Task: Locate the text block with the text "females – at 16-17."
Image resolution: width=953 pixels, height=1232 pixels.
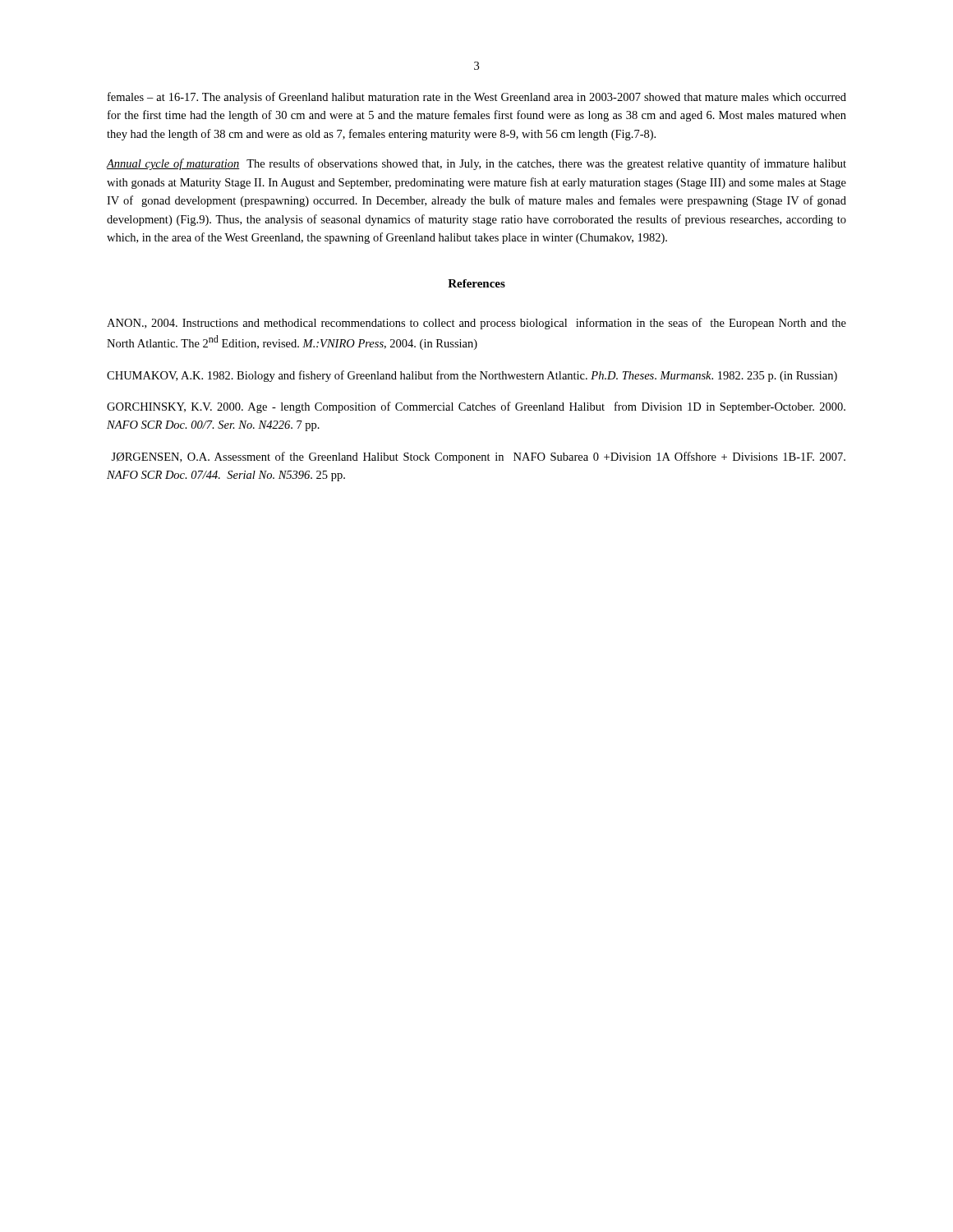Action: (x=476, y=115)
